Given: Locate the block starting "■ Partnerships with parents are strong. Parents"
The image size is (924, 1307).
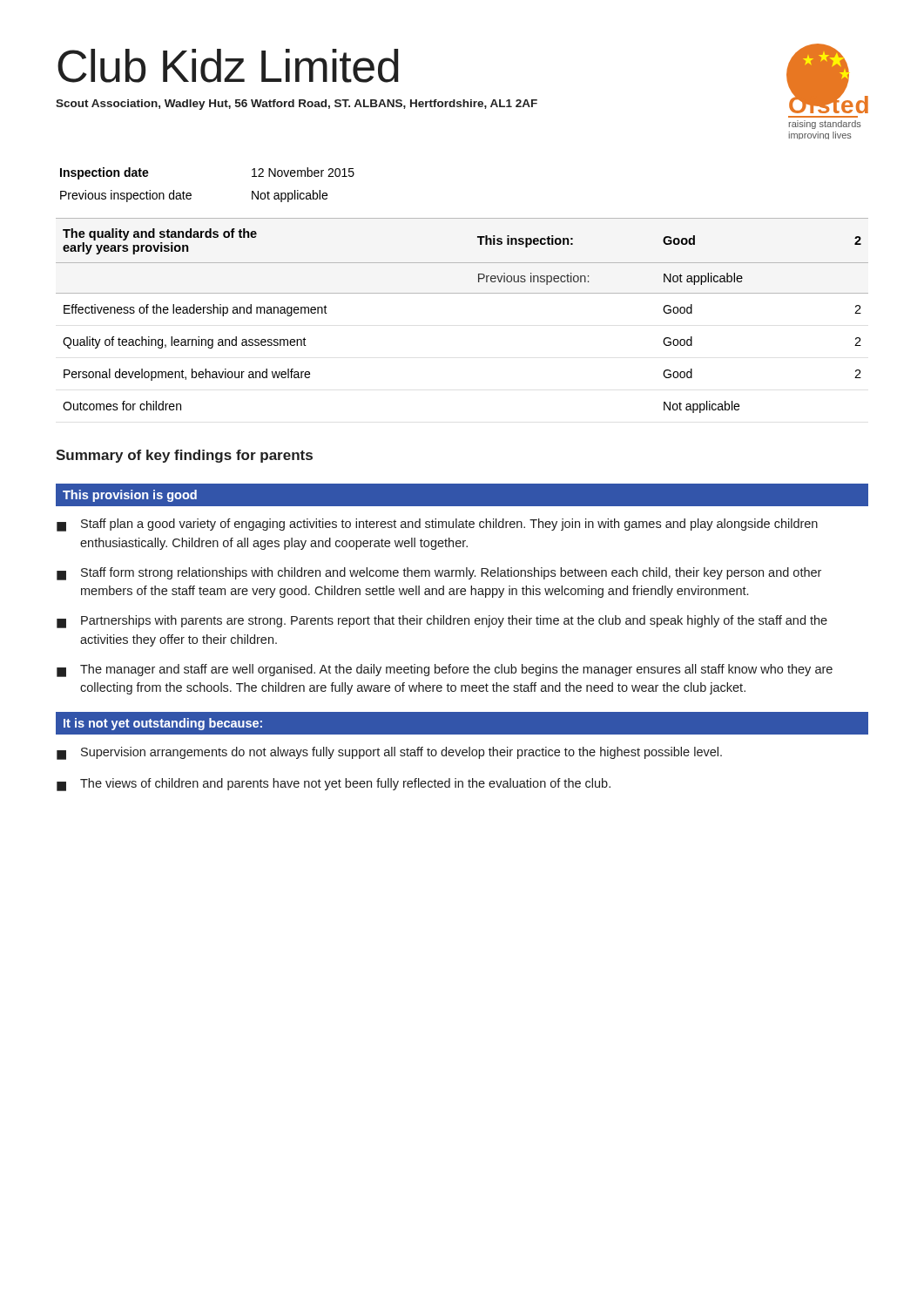Looking at the screenshot, I should point(462,631).
